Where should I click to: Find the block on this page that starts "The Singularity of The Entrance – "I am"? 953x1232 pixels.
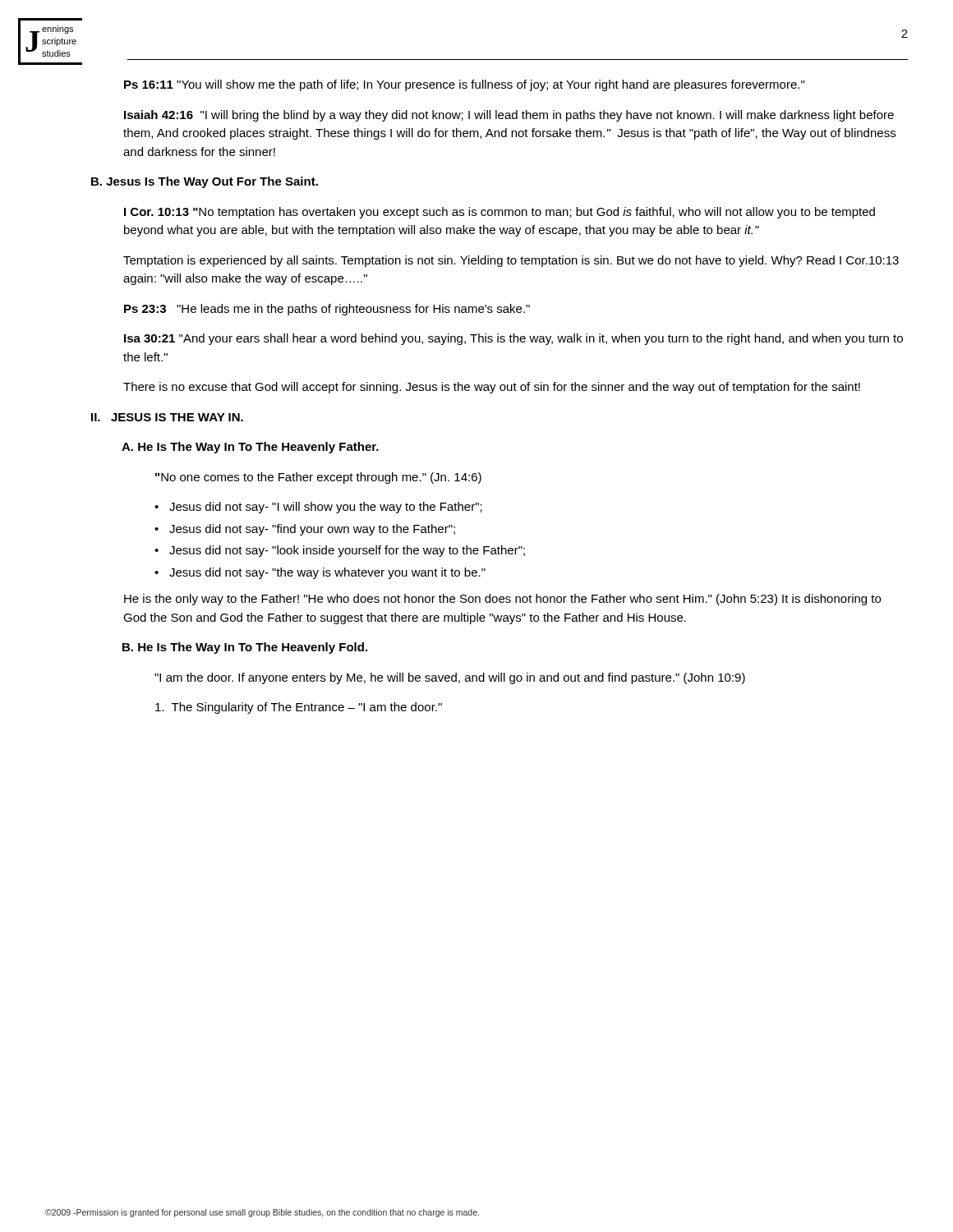299,708
